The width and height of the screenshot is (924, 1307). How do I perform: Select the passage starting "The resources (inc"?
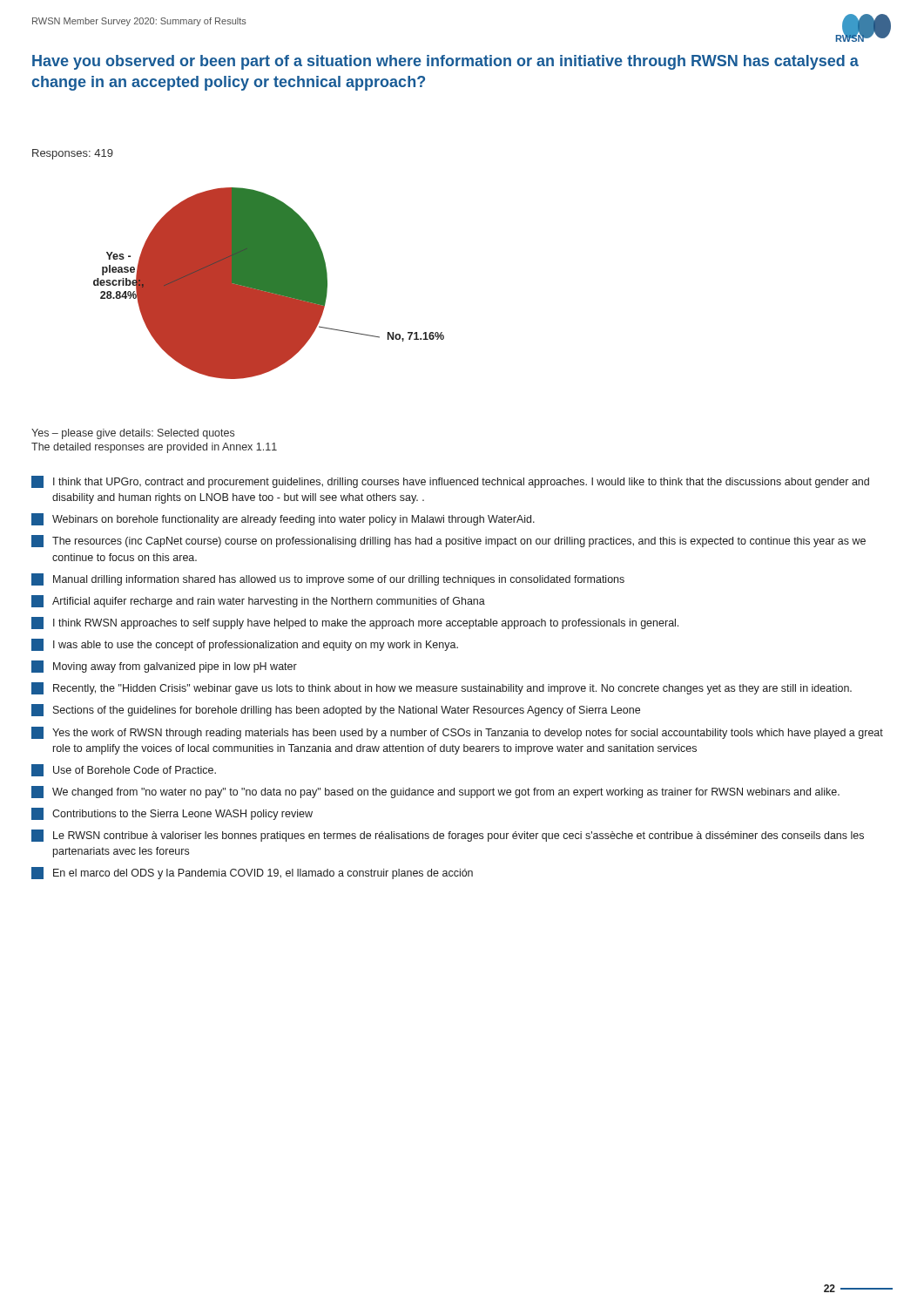pos(462,549)
